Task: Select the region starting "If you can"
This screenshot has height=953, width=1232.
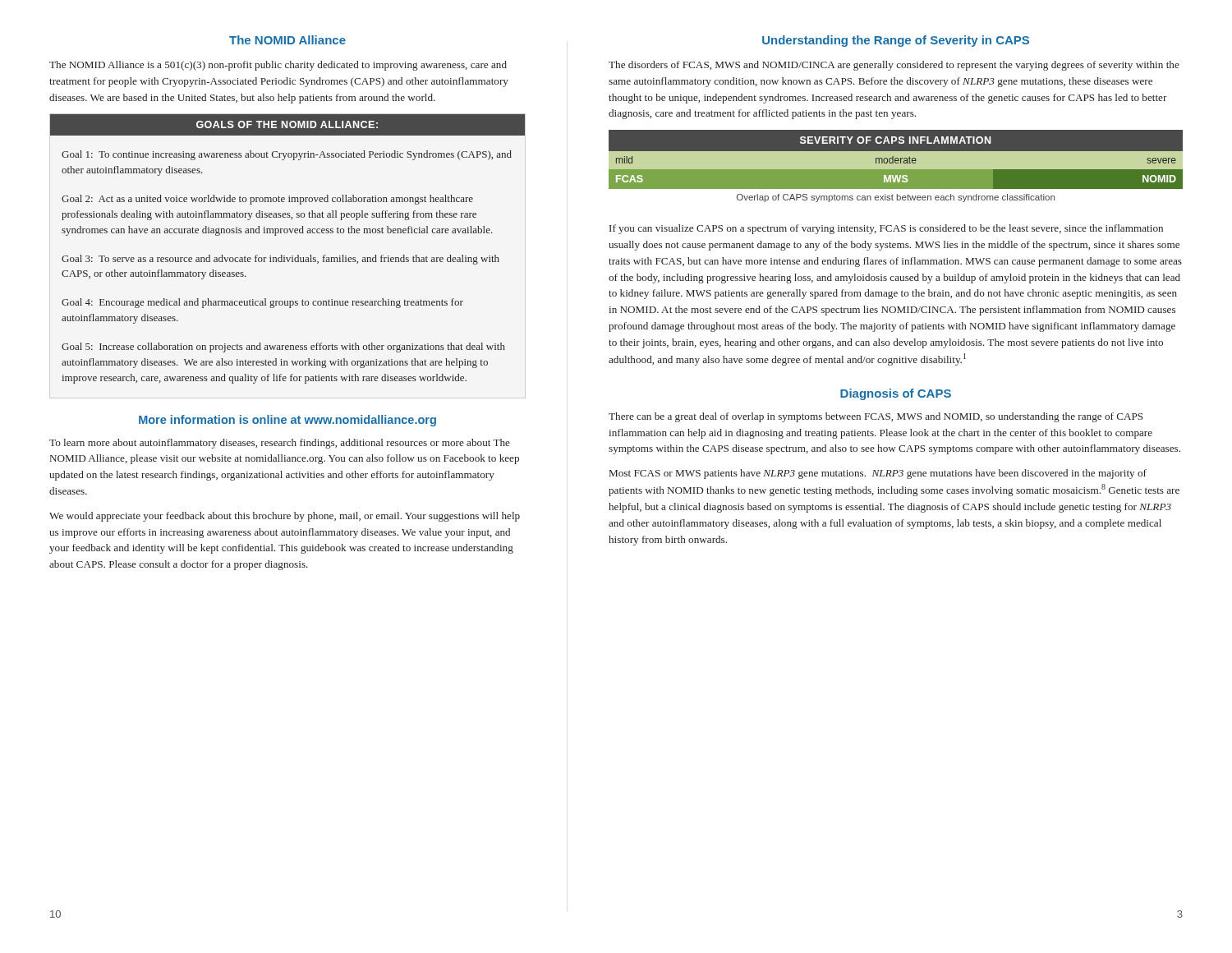Action: click(x=895, y=294)
